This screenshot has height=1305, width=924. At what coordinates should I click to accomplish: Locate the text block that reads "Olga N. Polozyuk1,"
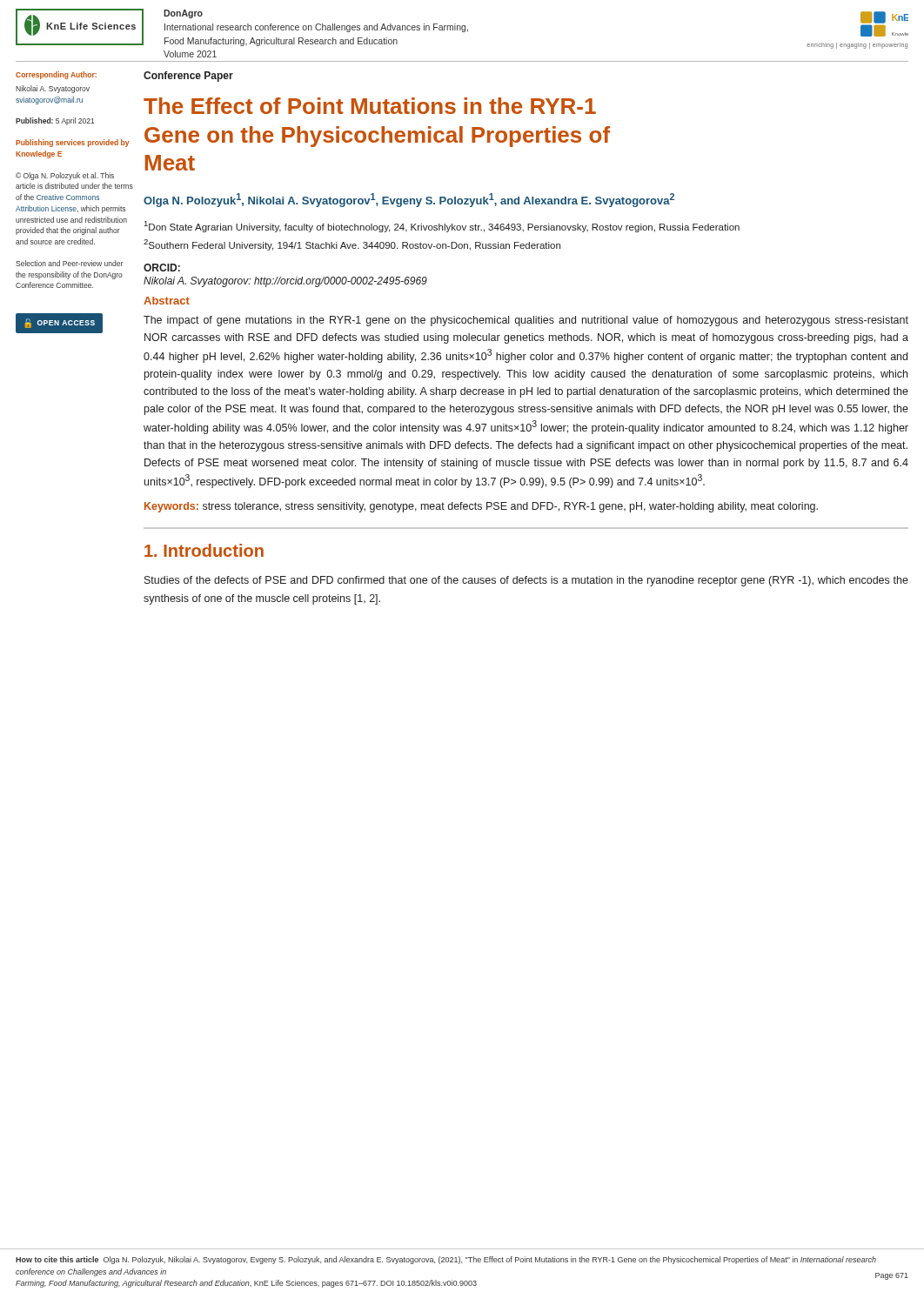point(409,199)
